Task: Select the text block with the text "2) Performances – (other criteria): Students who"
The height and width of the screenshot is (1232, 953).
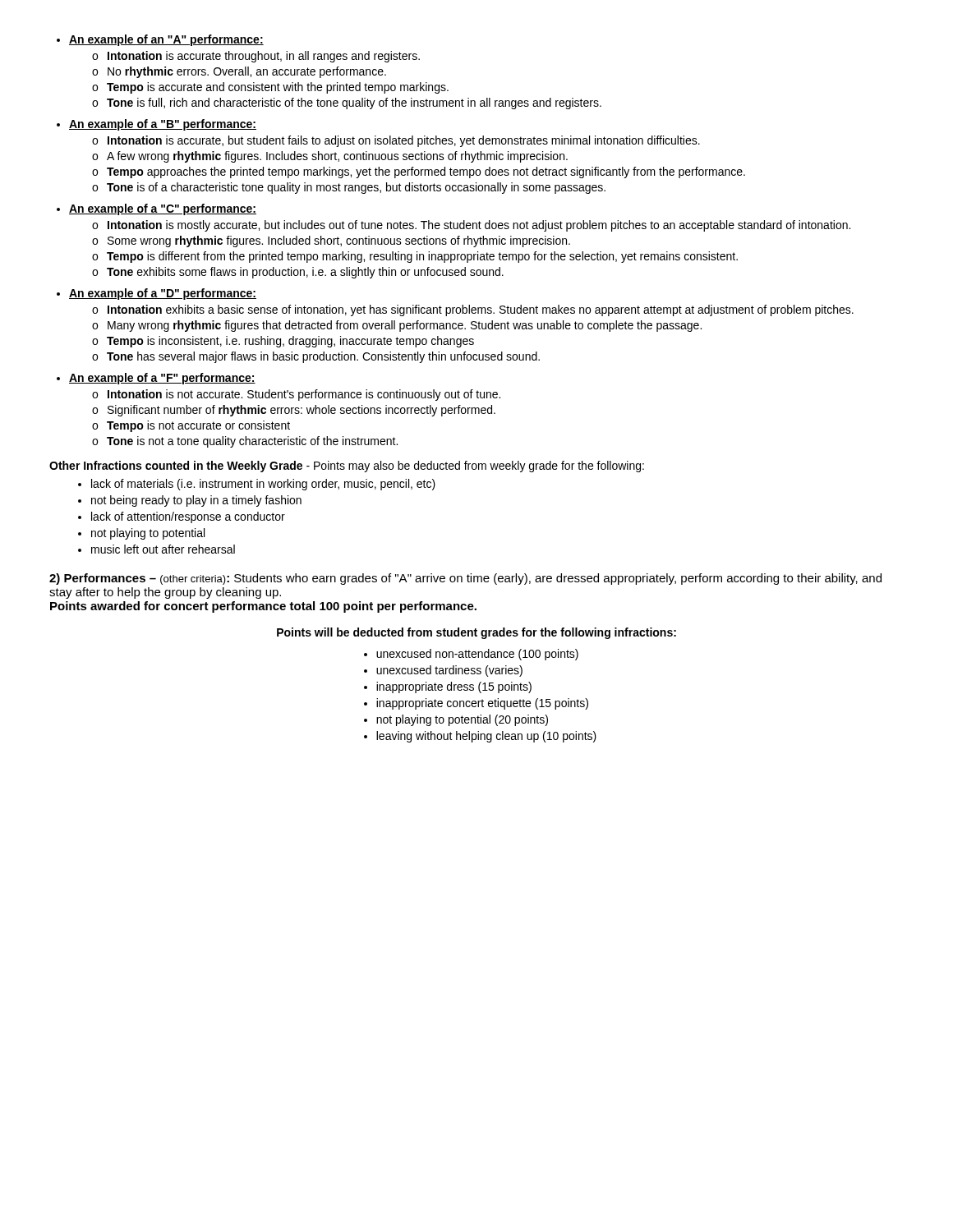Action: 476,592
